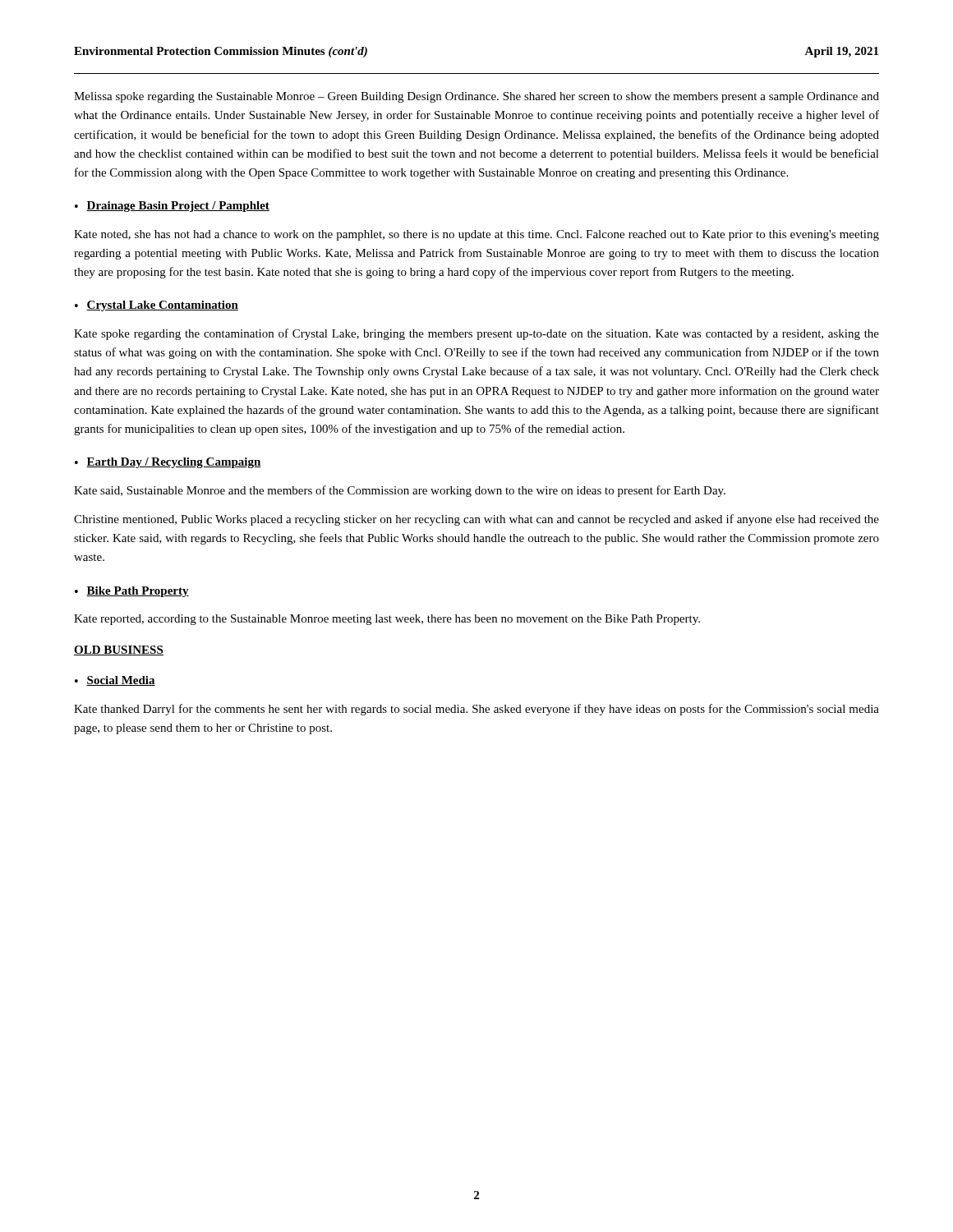Point to the text starting "Earth Day /"
This screenshot has width=953, height=1232.
pyautogui.click(x=174, y=462)
